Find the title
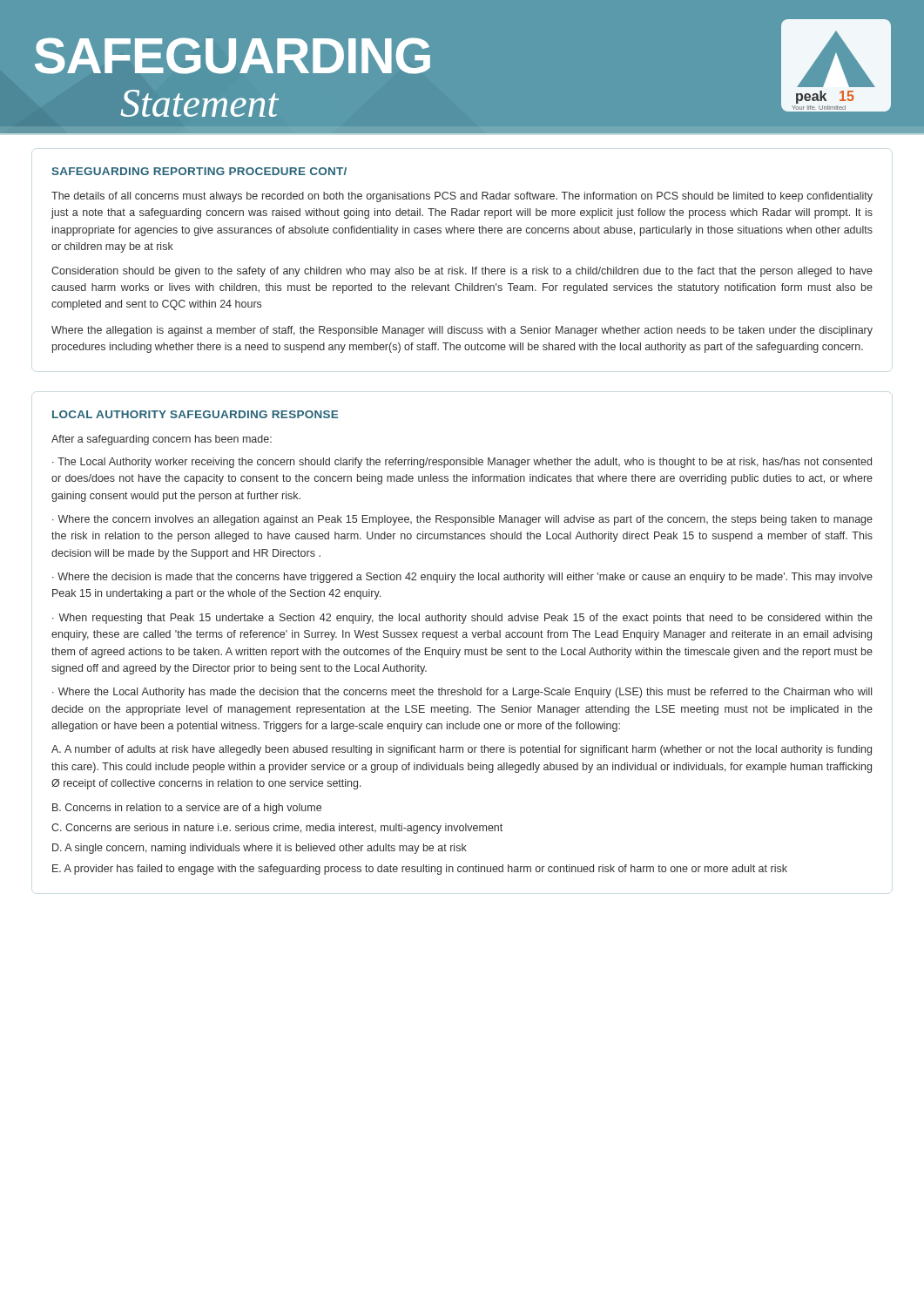The width and height of the screenshot is (924, 1307). [242, 72]
